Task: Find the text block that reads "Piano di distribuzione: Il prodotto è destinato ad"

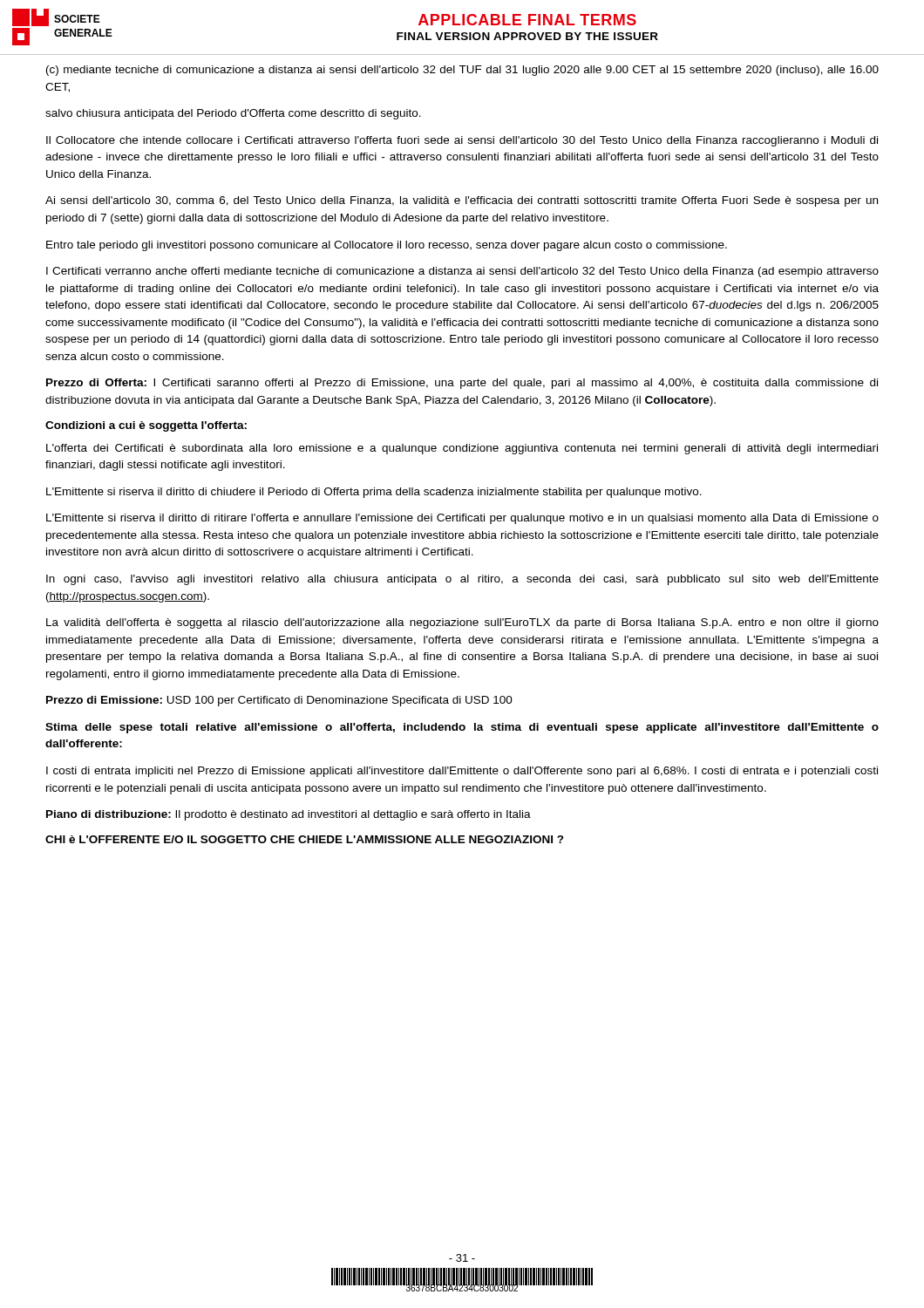Action: coord(288,814)
